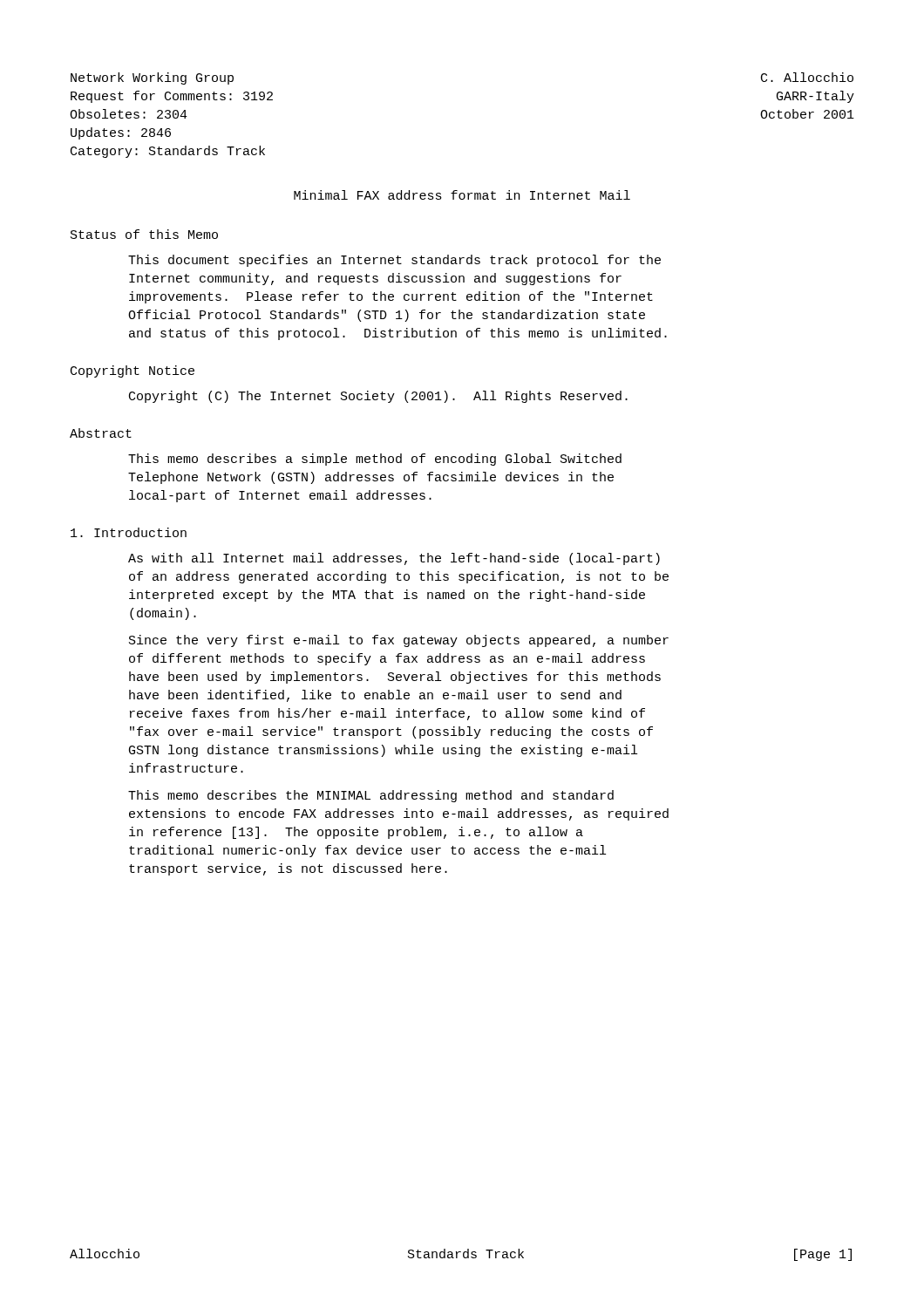Navigate to the element starting "1. Introduction"

click(129, 534)
